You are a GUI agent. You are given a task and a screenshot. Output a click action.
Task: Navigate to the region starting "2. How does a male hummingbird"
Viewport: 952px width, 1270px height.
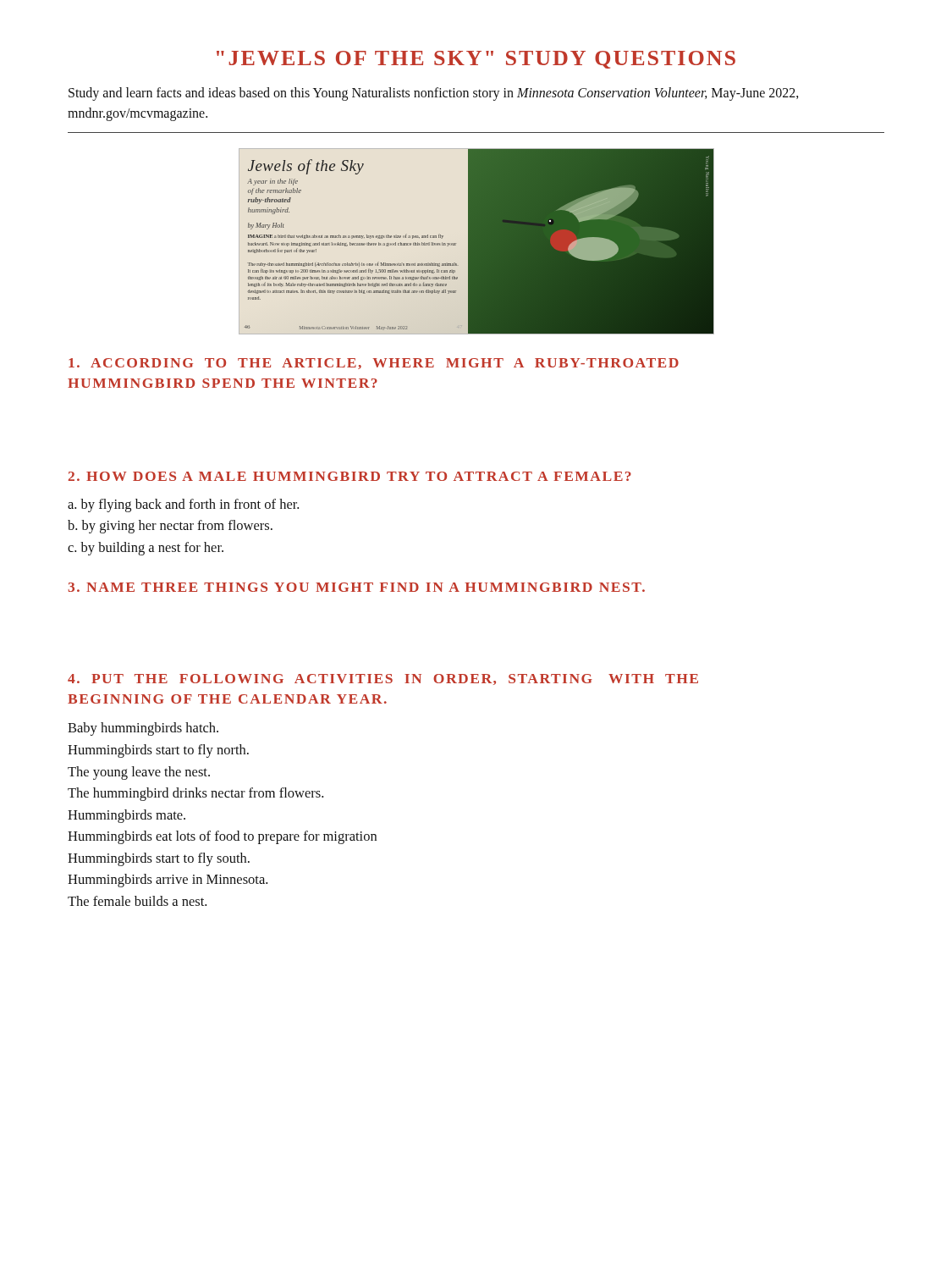[x=350, y=476]
